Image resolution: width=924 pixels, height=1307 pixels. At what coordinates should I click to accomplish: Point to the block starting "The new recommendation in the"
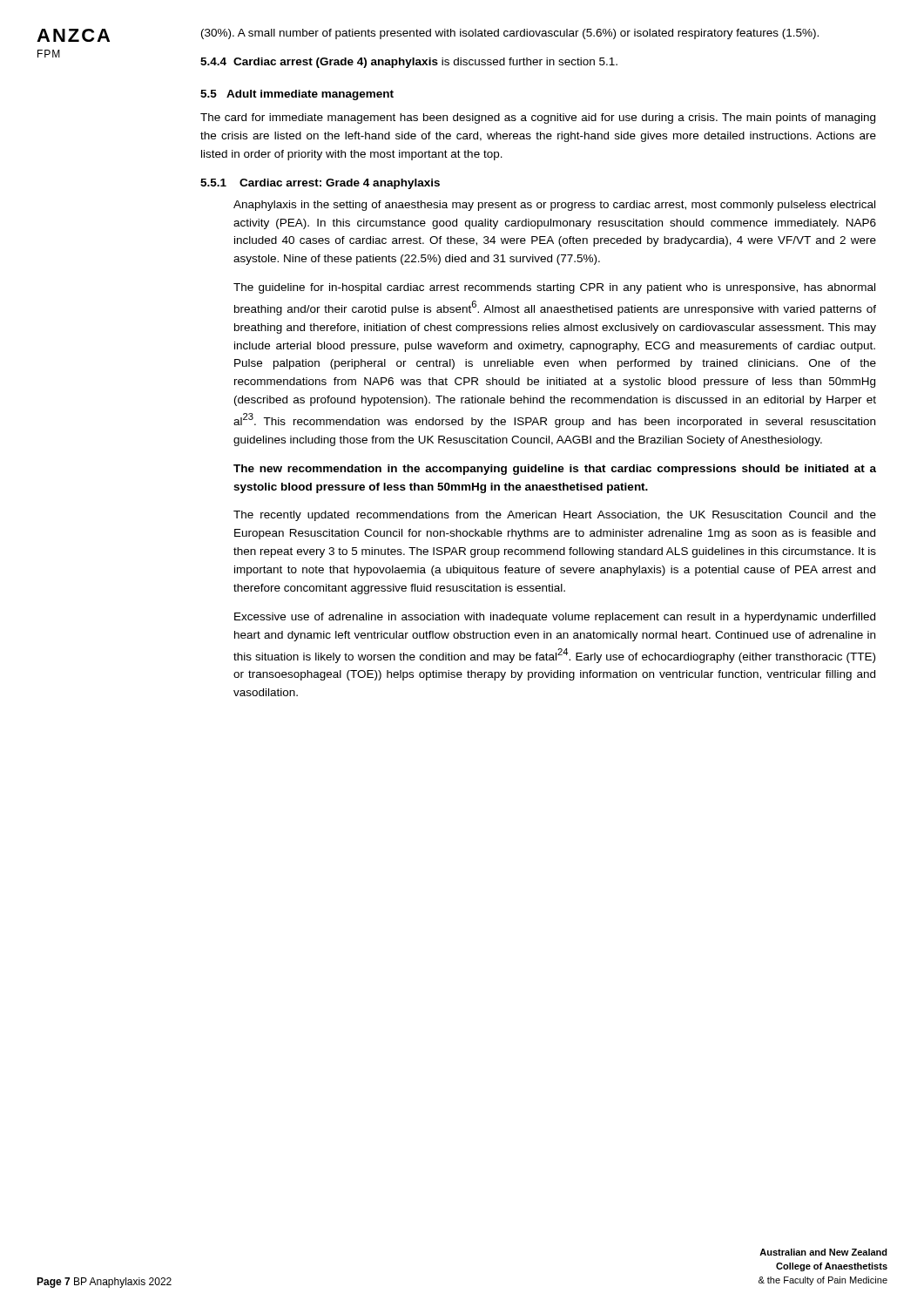point(555,477)
